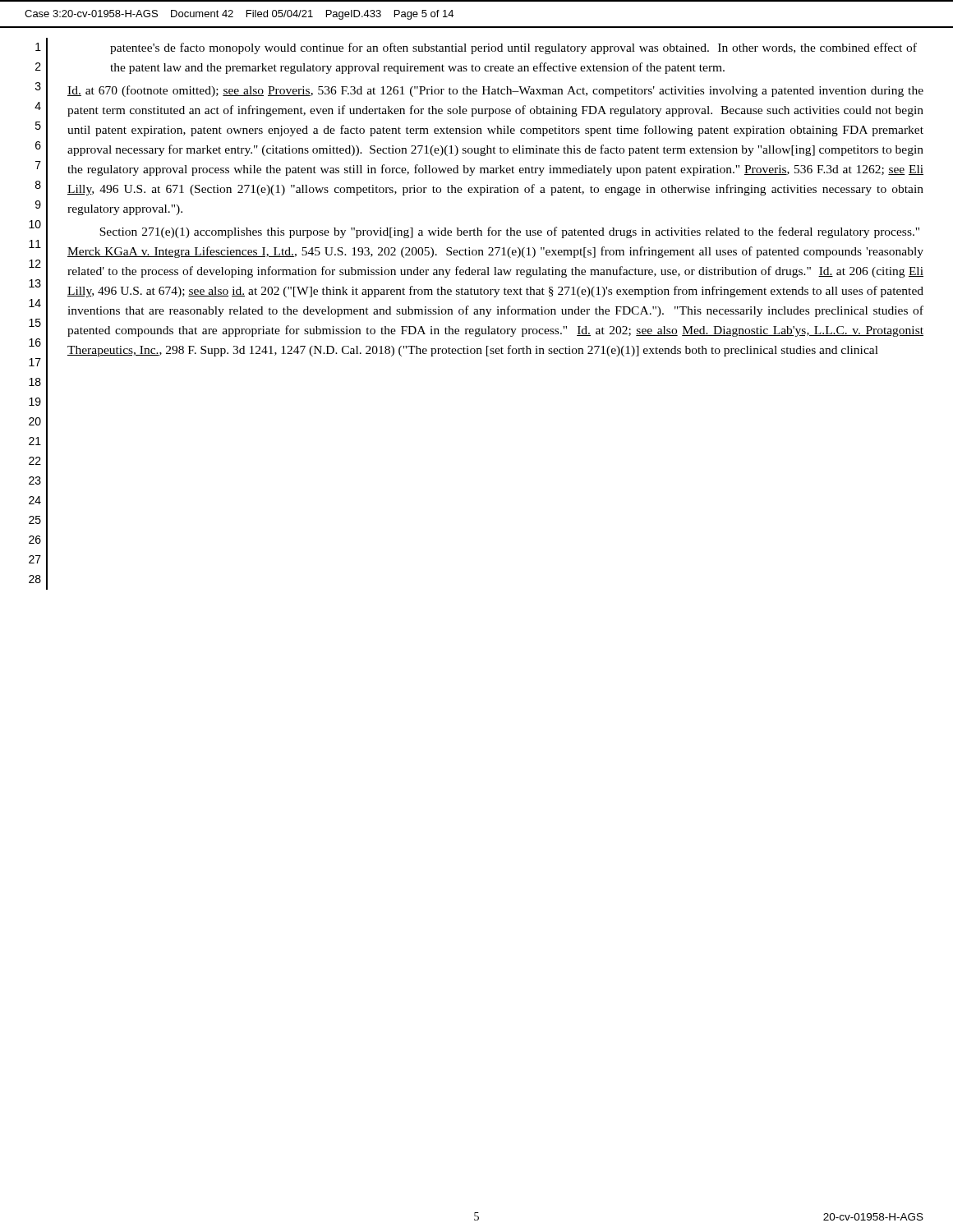Viewport: 953px width, 1232px height.
Task: Select the region starting "Id. at 670 (footnote omitted); see"
Action: 495,149
